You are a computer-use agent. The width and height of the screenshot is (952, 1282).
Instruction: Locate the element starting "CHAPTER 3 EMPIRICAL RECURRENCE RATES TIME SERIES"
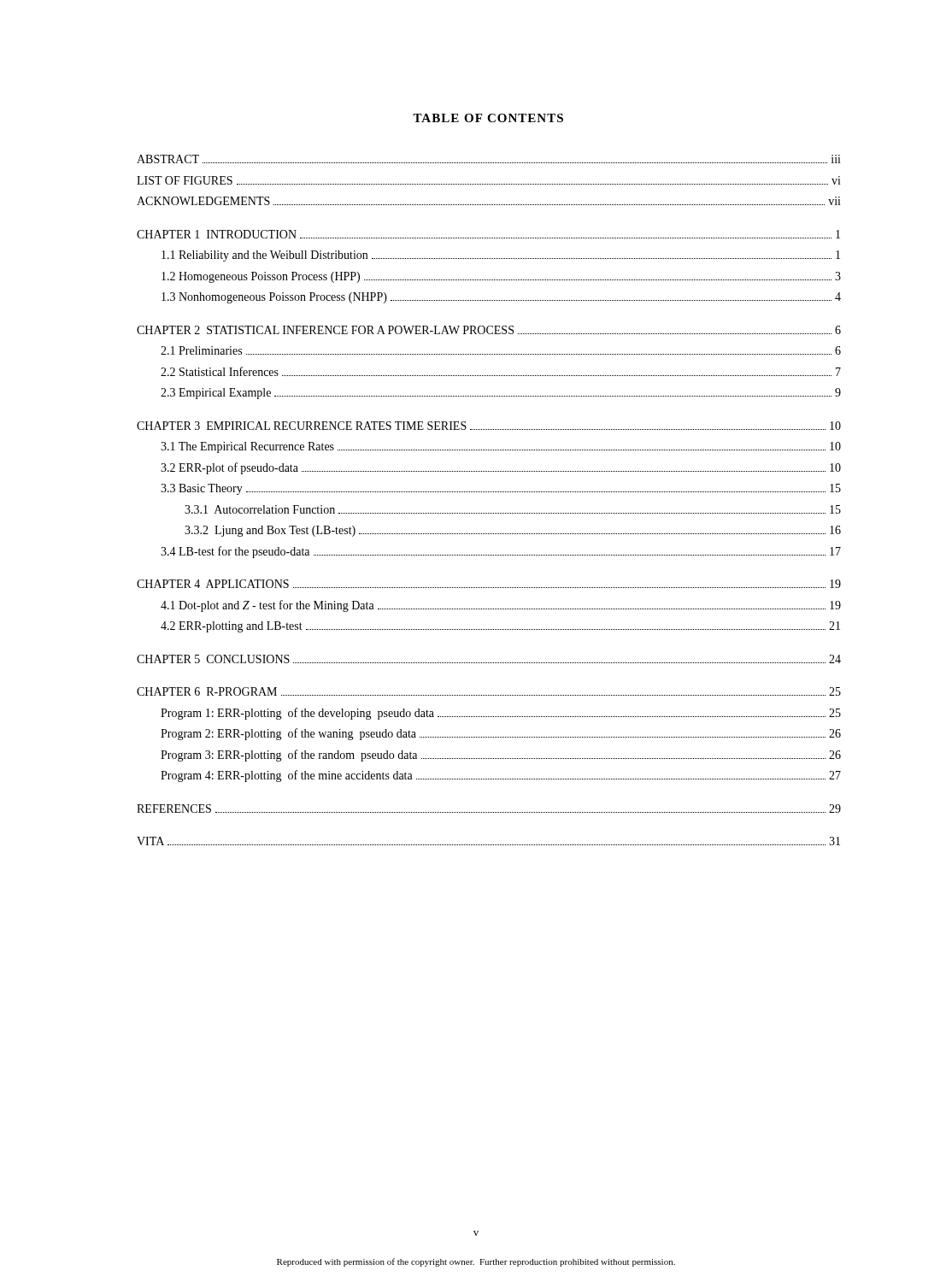[489, 426]
